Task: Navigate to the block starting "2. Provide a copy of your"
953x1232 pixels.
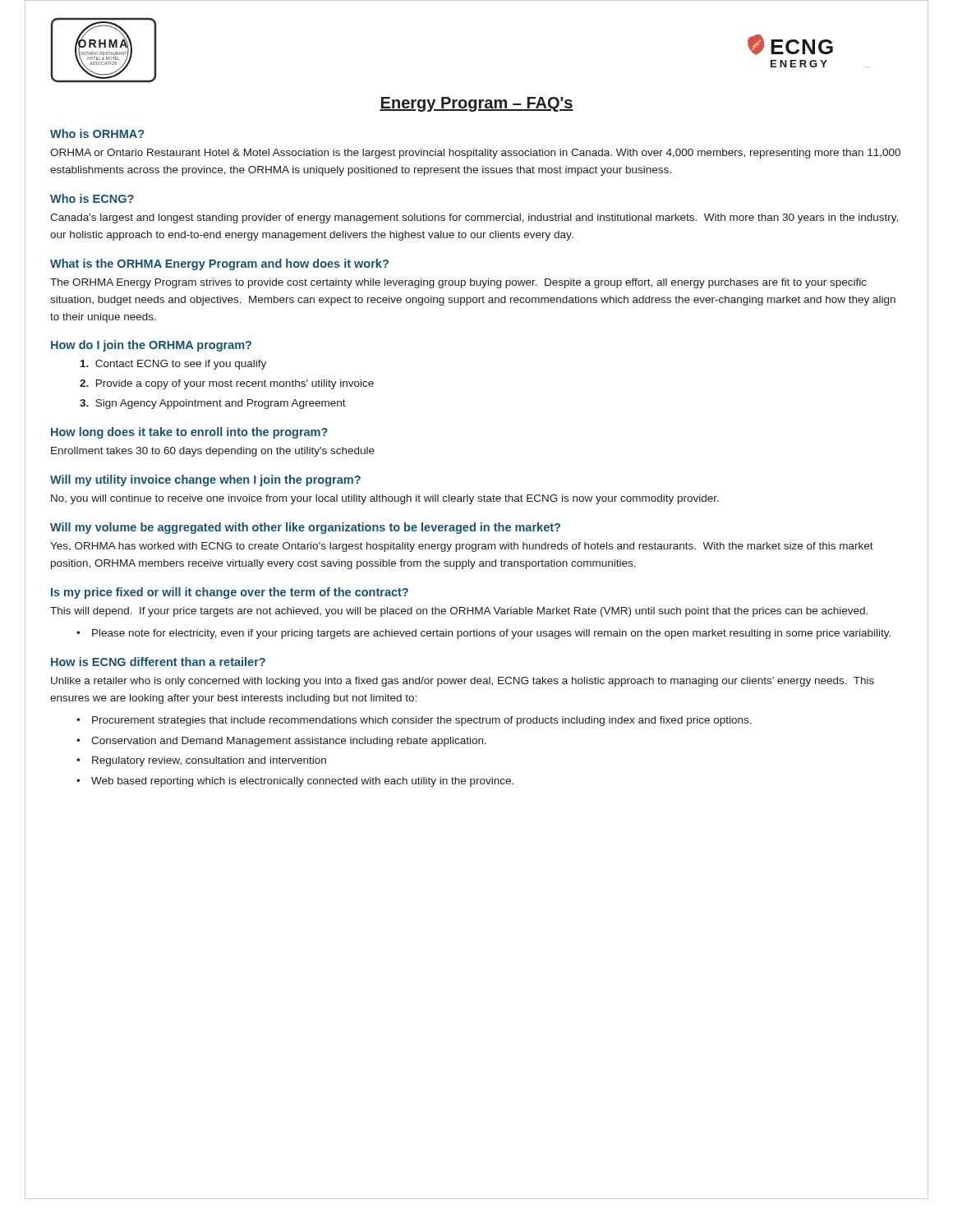Action: click(x=227, y=383)
